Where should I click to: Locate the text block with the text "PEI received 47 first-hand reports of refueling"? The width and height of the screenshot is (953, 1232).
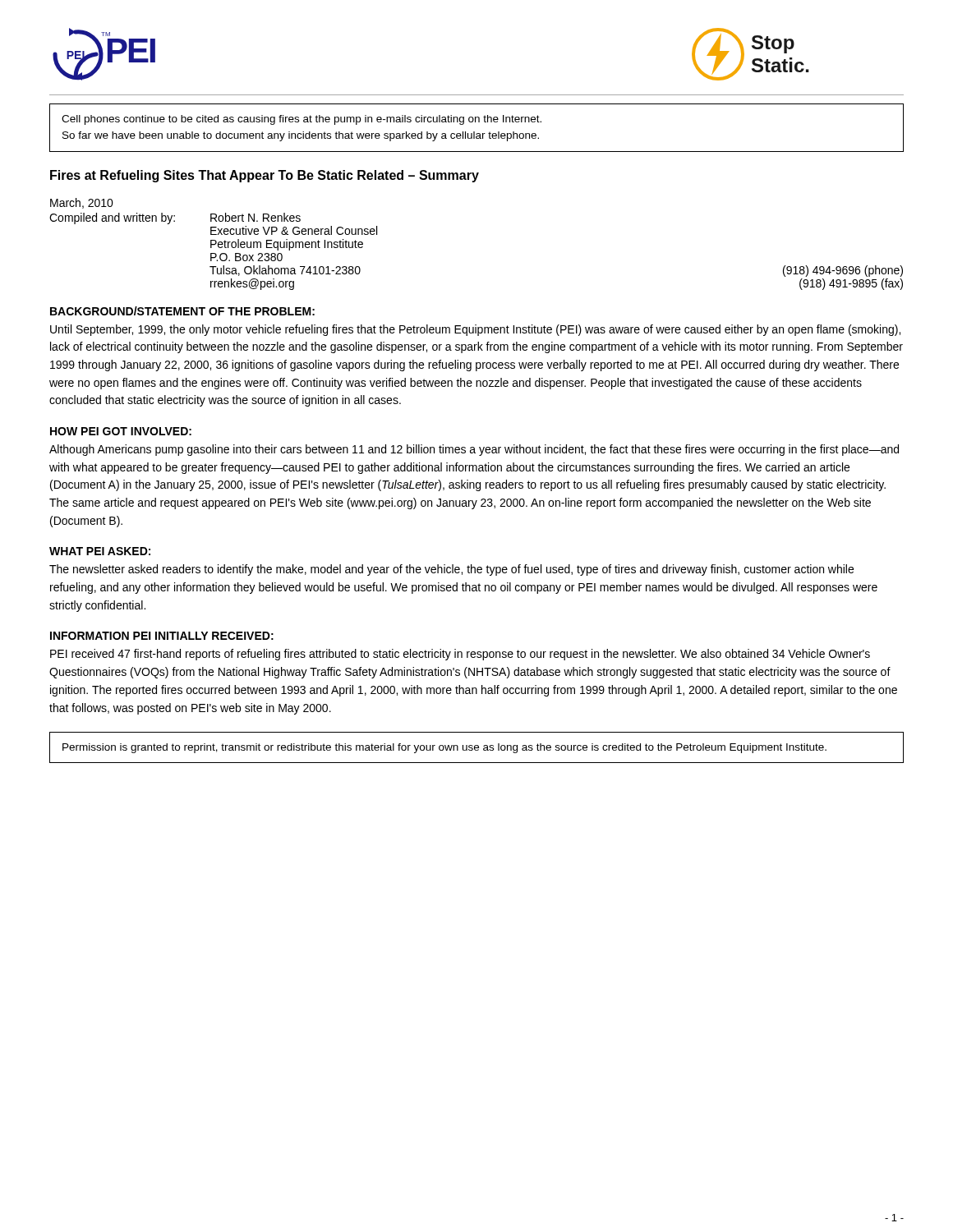point(473,681)
